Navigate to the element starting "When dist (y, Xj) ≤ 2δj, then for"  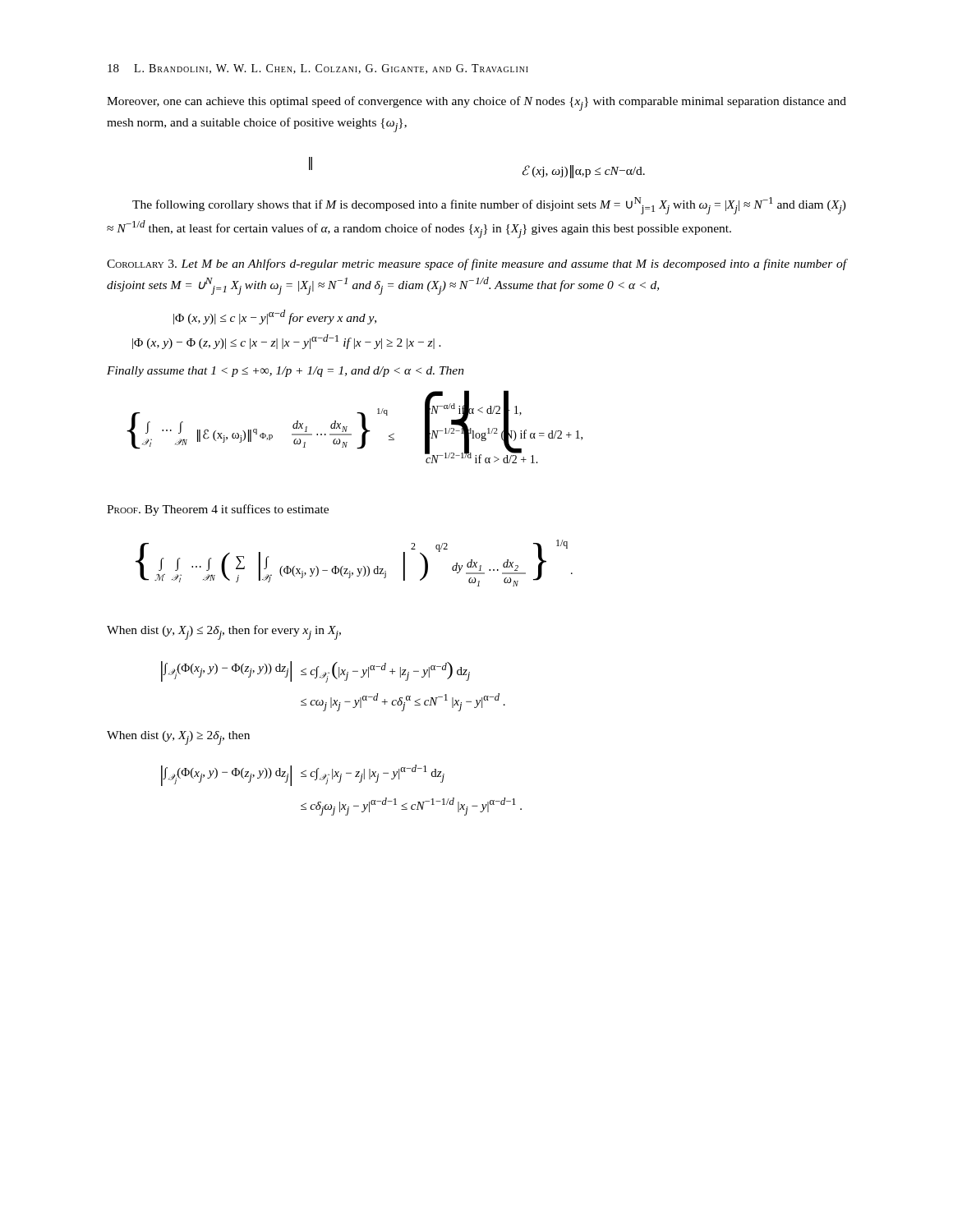pos(224,632)
